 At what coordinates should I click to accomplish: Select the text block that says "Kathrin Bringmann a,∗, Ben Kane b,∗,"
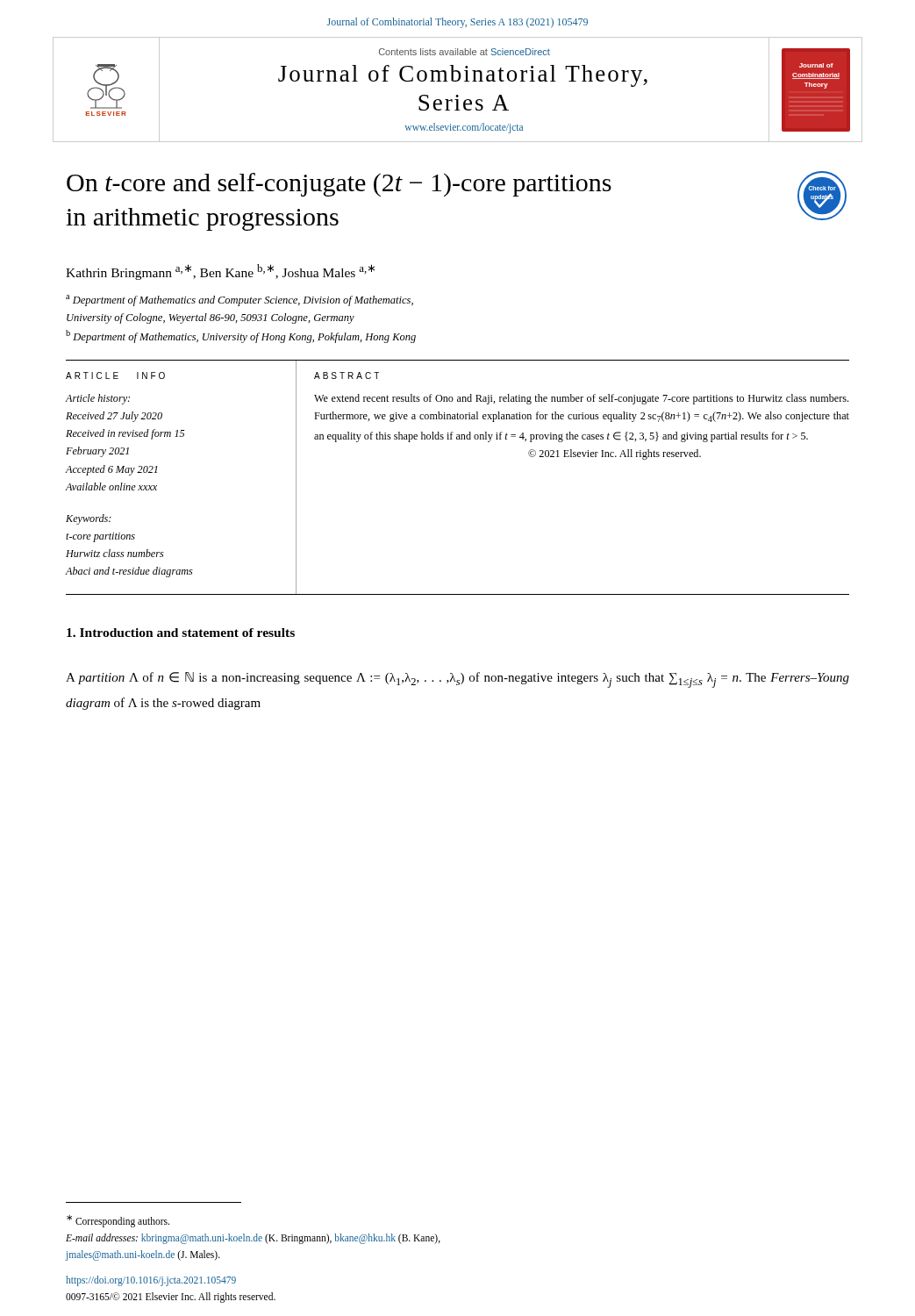[x=221, y=271]
